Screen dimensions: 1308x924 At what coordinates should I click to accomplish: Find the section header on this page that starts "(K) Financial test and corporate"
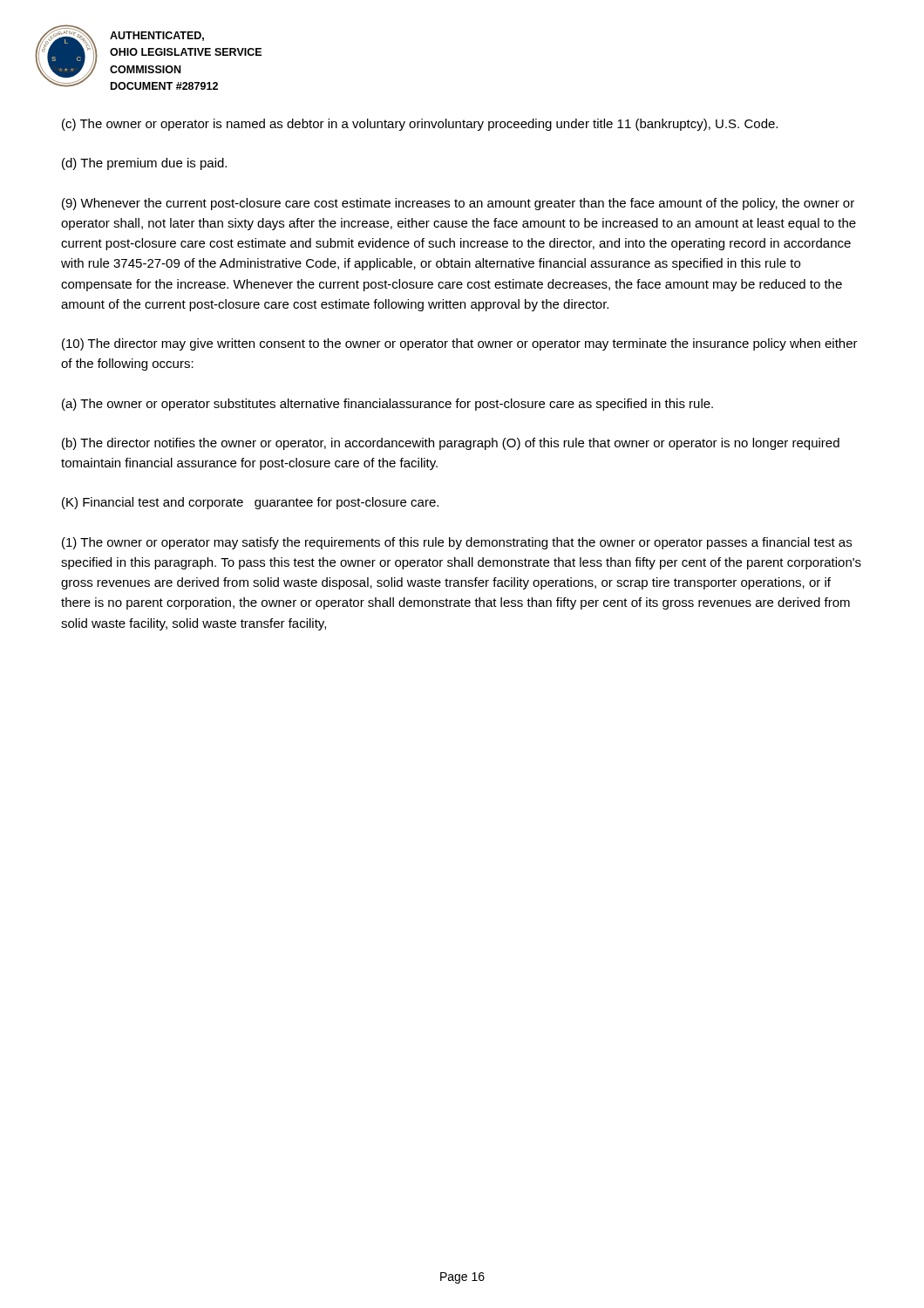tap(250, 502)
